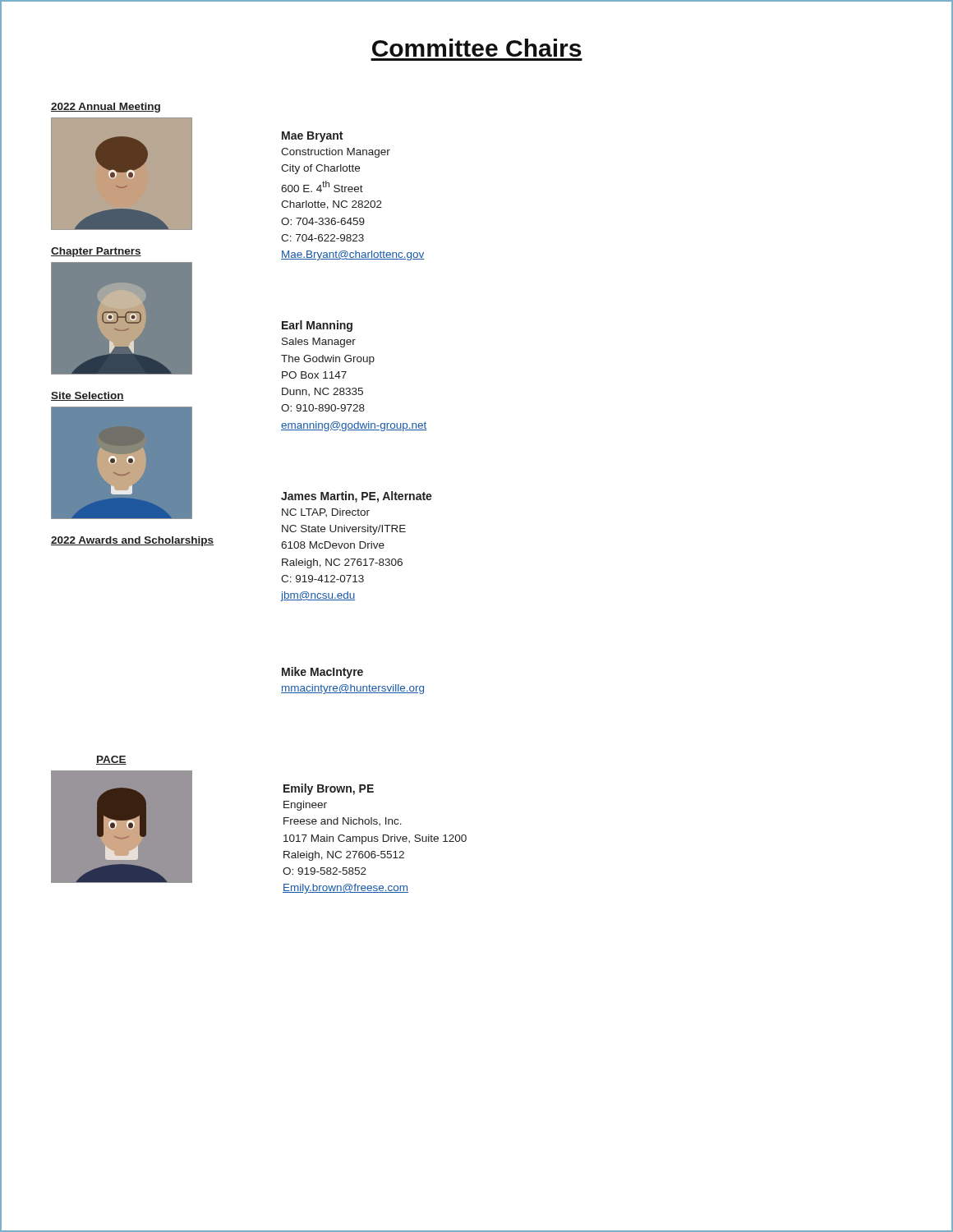Click on the text starting "2022 Awards and Scholarships"

click(149, 540)
